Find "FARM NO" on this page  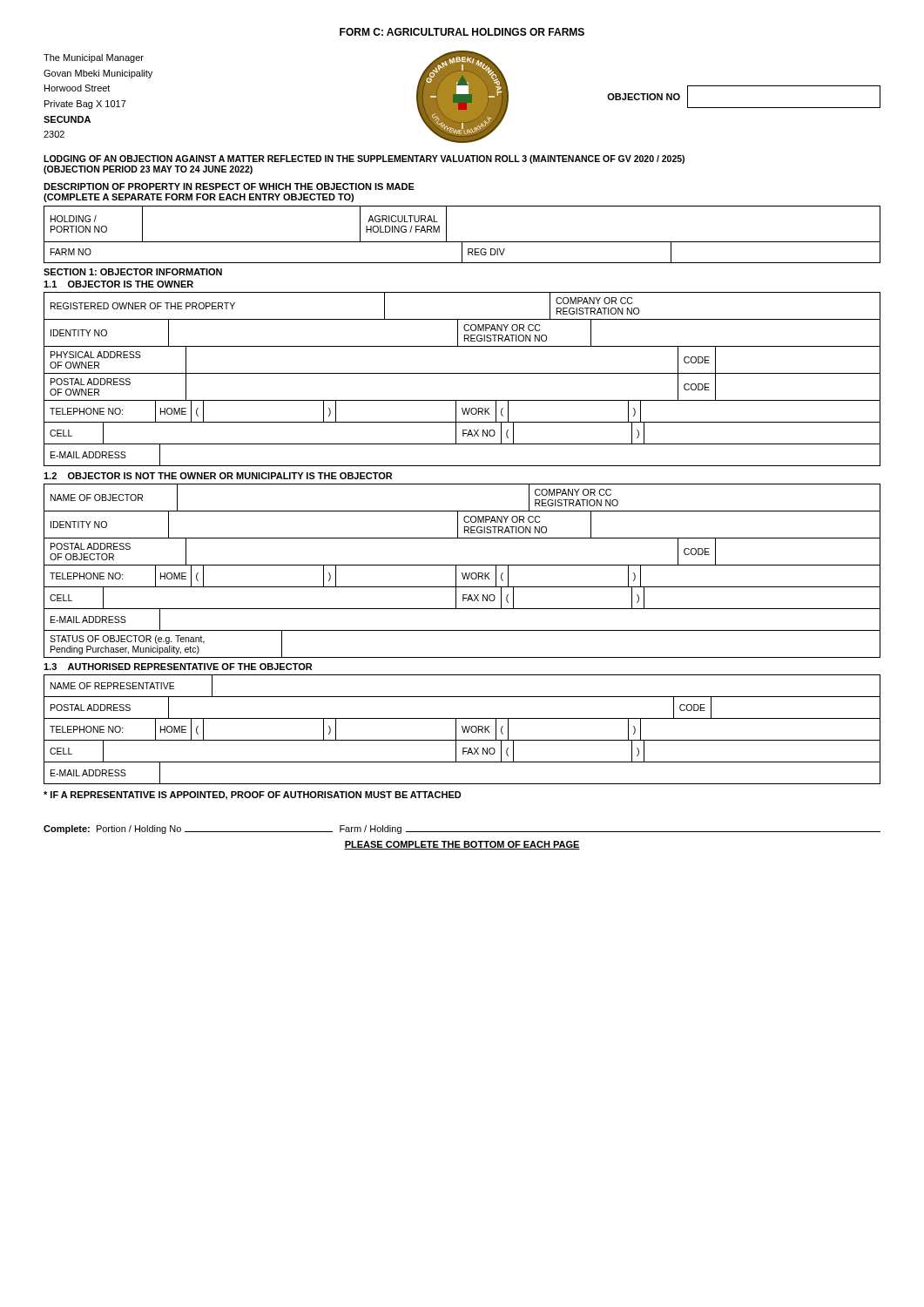coord(70,252)
